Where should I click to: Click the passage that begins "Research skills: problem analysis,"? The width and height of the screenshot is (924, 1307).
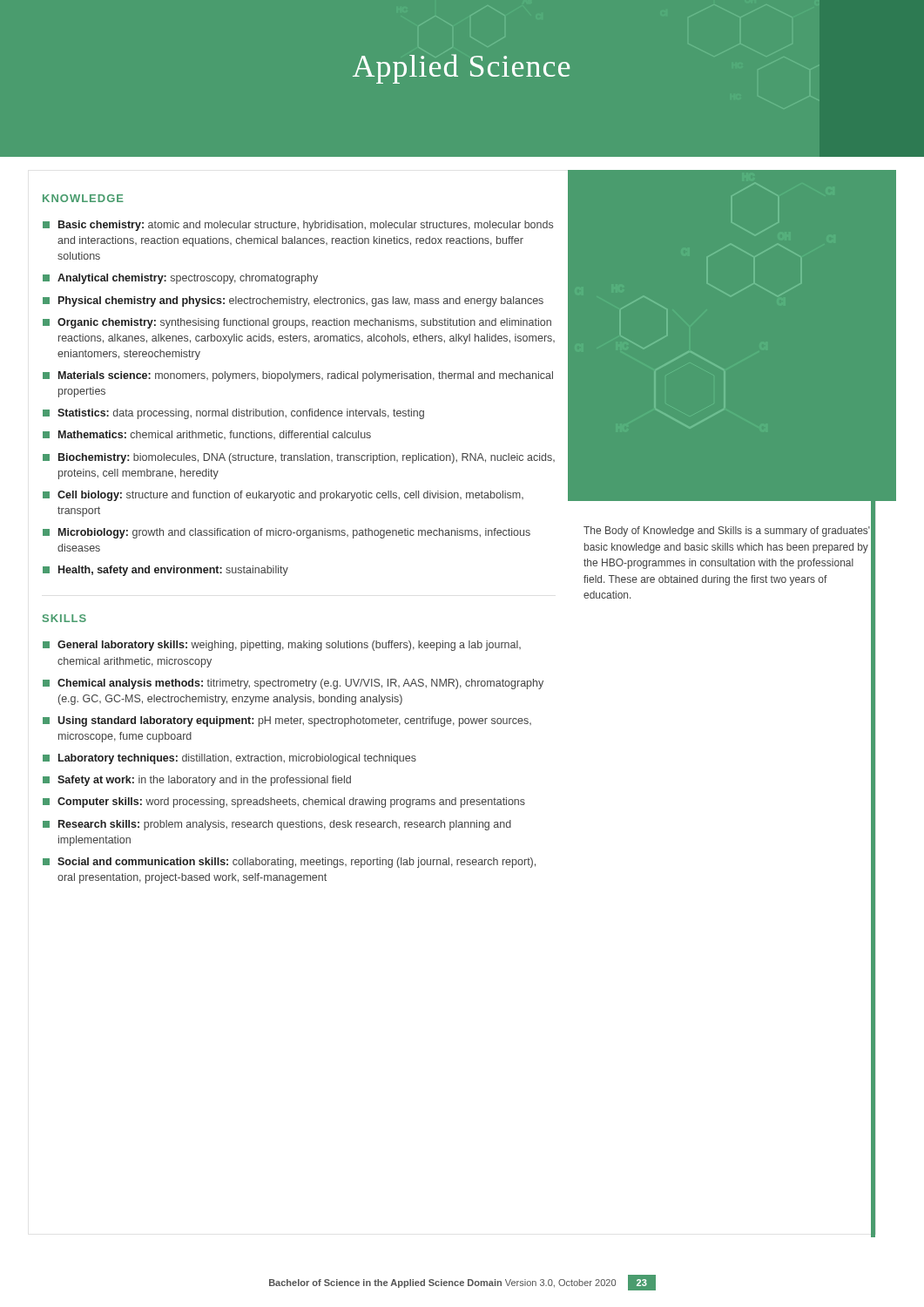click(x=299, y=832)
